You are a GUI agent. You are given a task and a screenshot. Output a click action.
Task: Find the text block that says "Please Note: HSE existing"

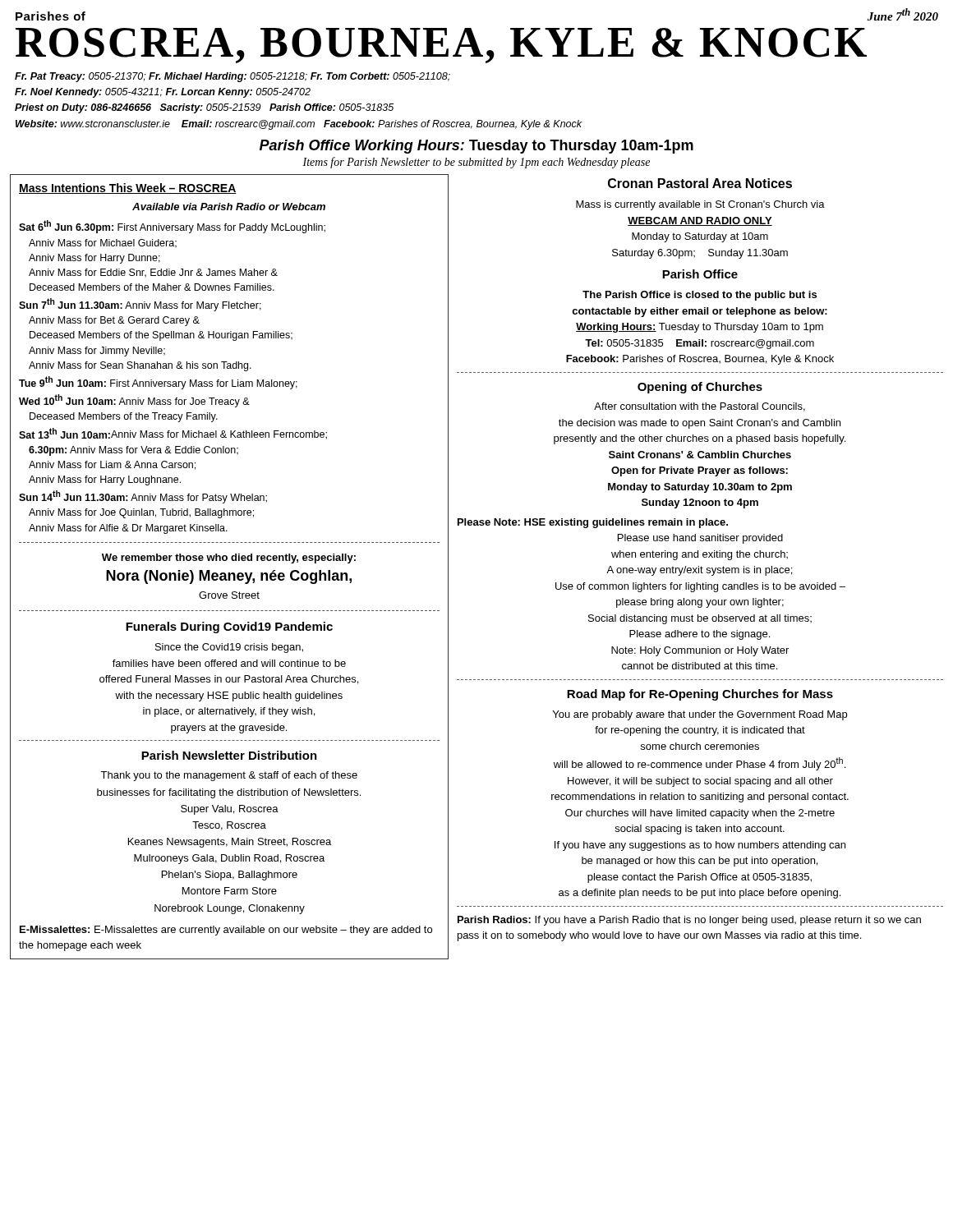pos(700,595)
